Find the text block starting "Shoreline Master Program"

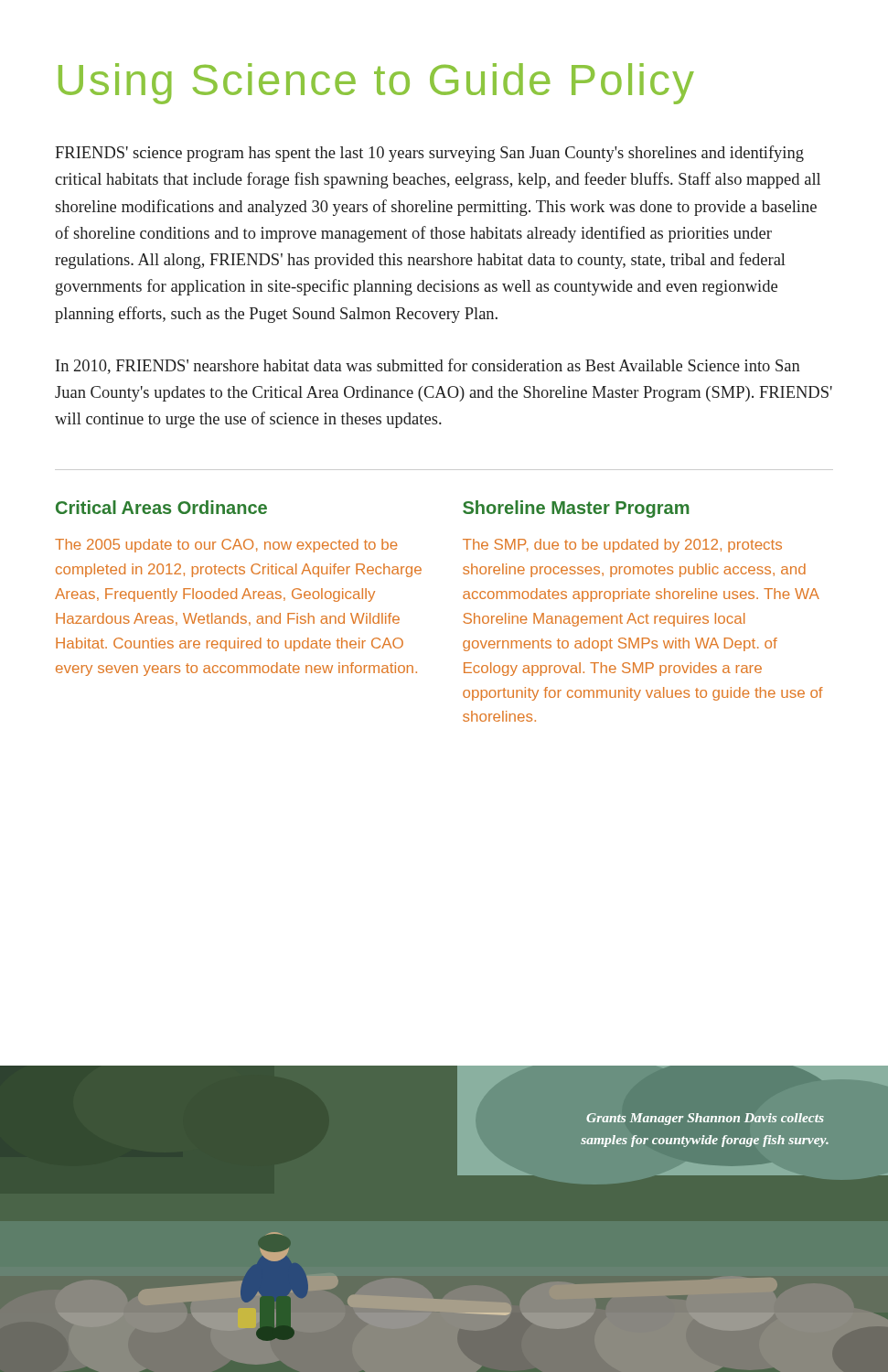tap(576, 508)
